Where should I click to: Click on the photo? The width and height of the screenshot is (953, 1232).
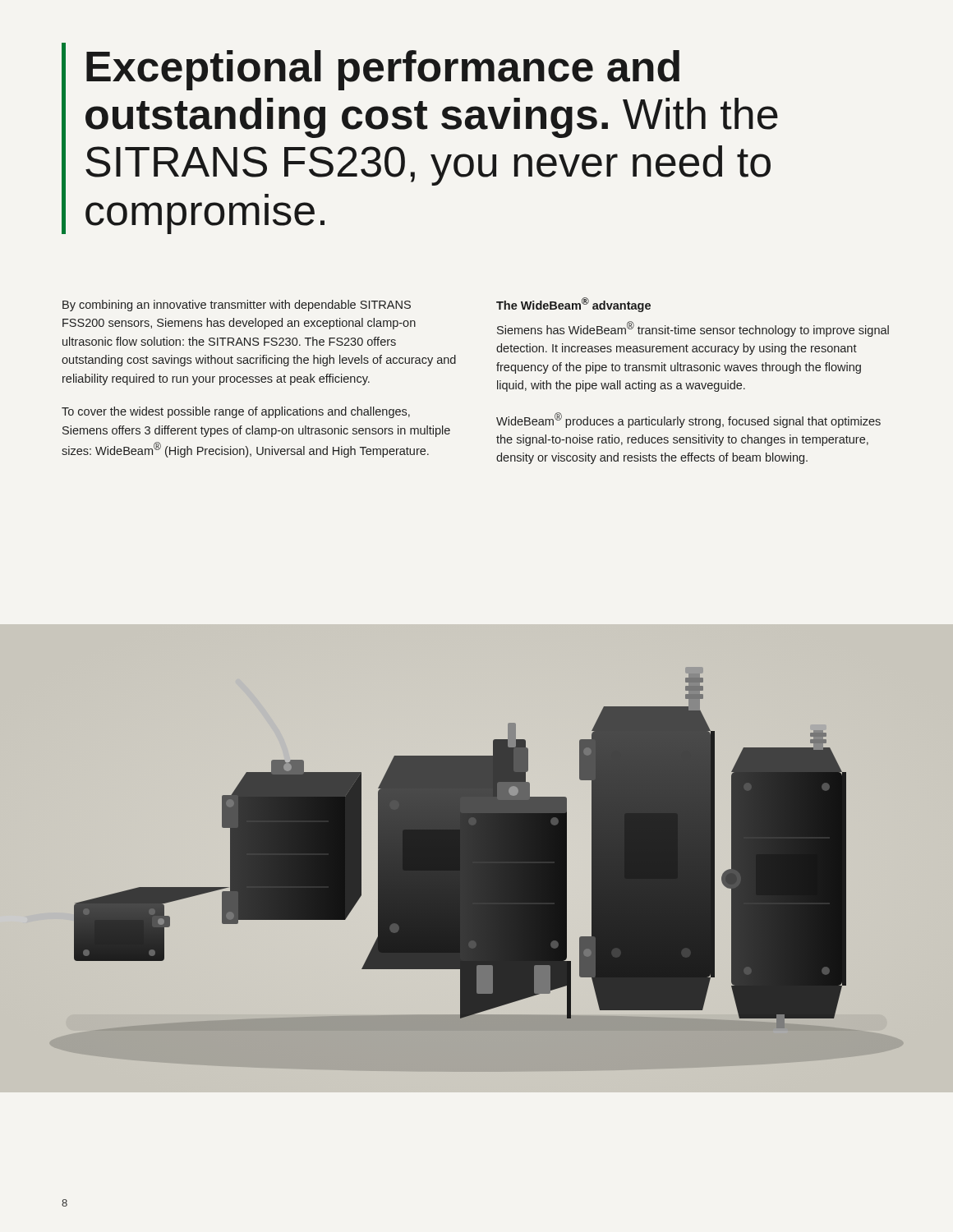tap(476, 858)
